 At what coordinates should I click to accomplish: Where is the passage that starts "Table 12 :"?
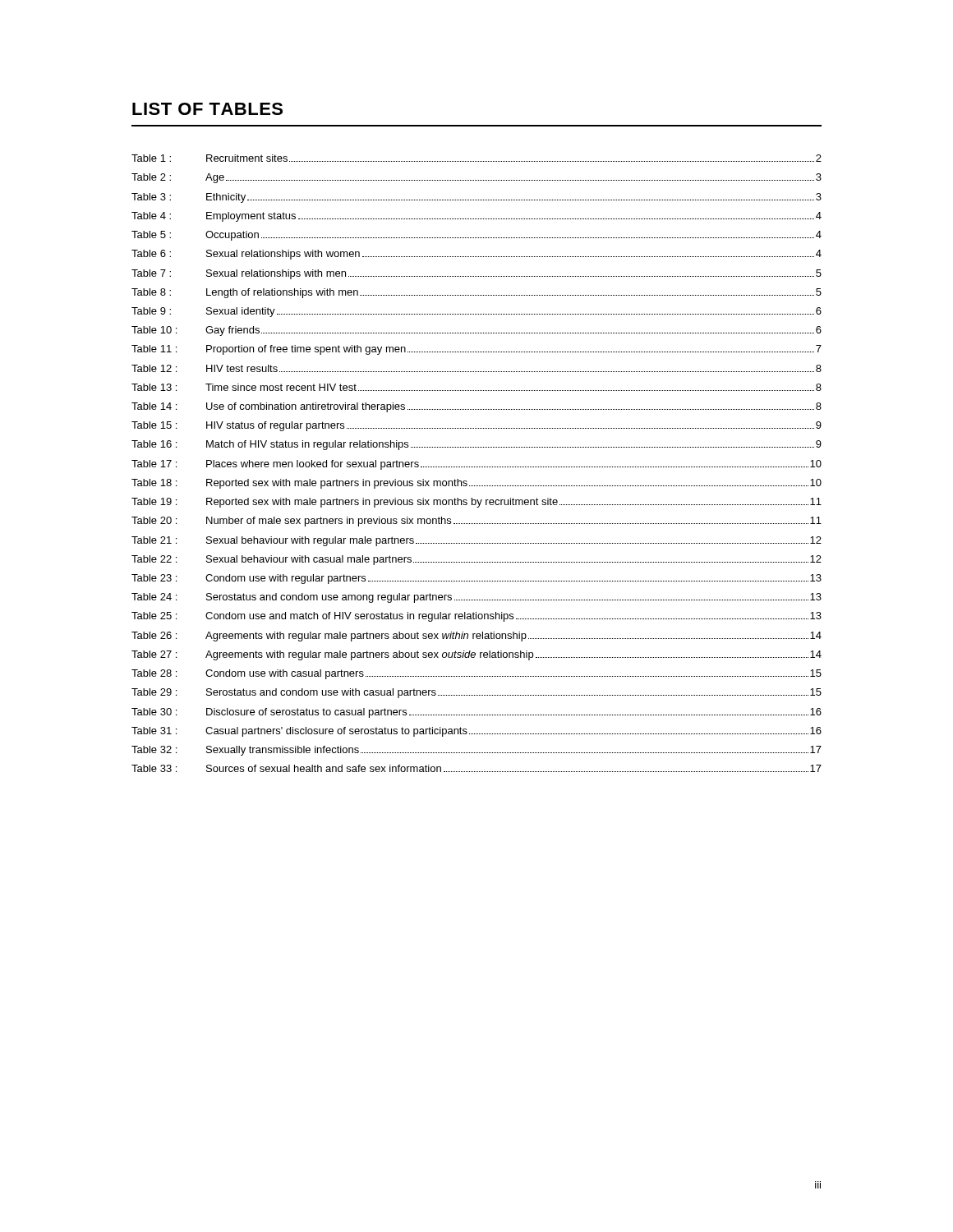tap(476, 369)
